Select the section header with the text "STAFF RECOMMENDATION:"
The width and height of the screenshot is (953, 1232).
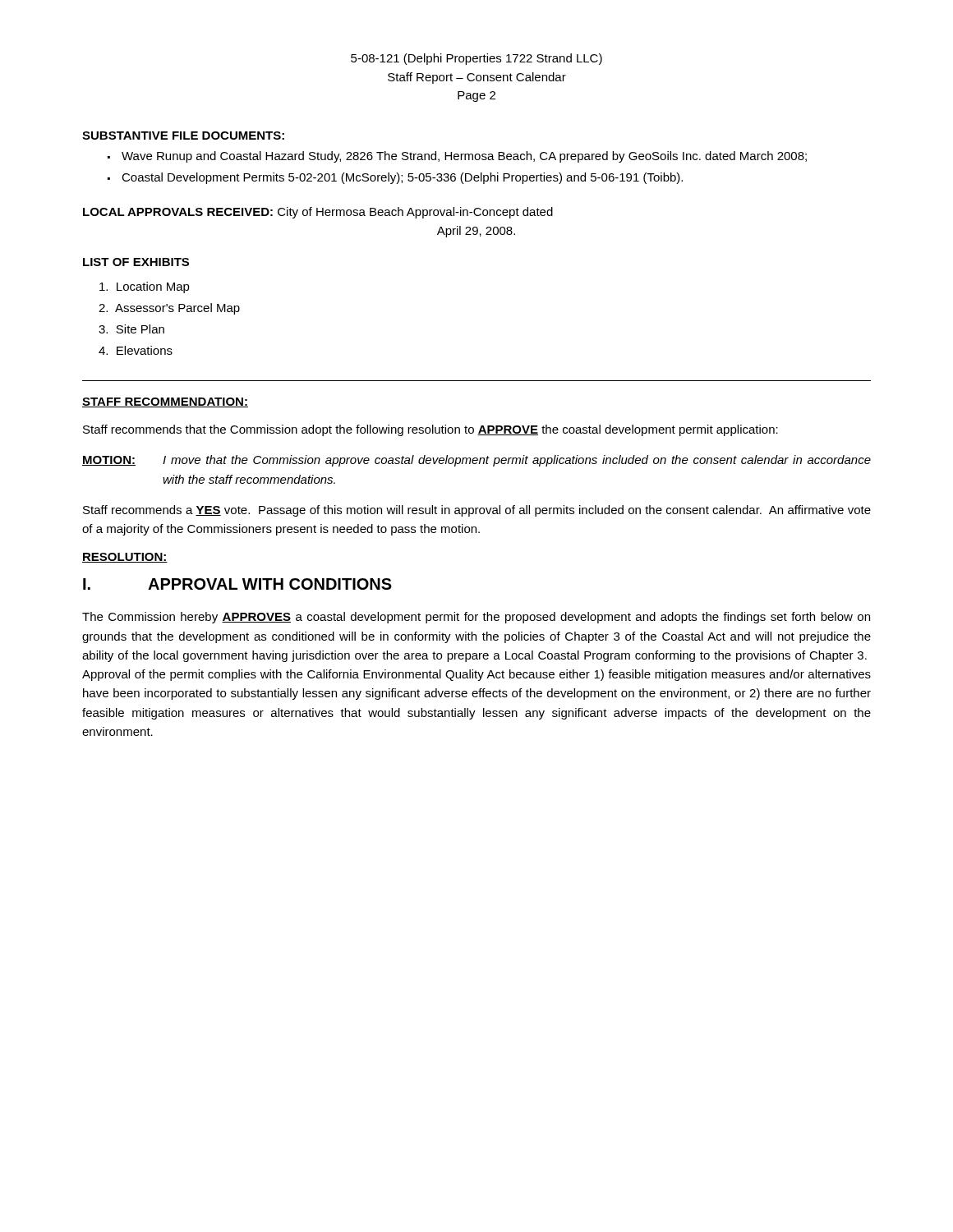pos(165,401)
